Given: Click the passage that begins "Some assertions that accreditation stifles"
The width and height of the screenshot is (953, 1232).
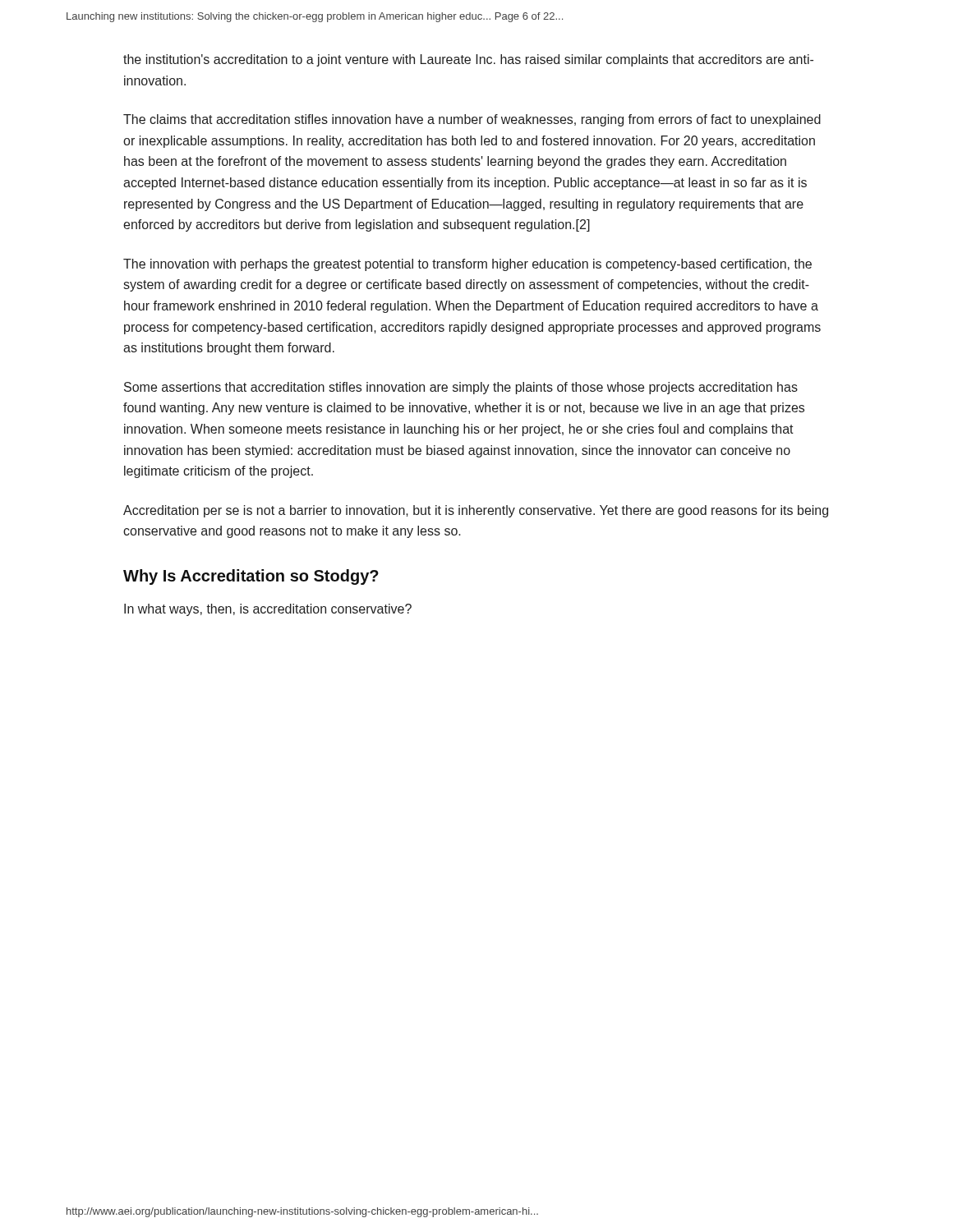Looking at the screenshot, I should [464, 429].
